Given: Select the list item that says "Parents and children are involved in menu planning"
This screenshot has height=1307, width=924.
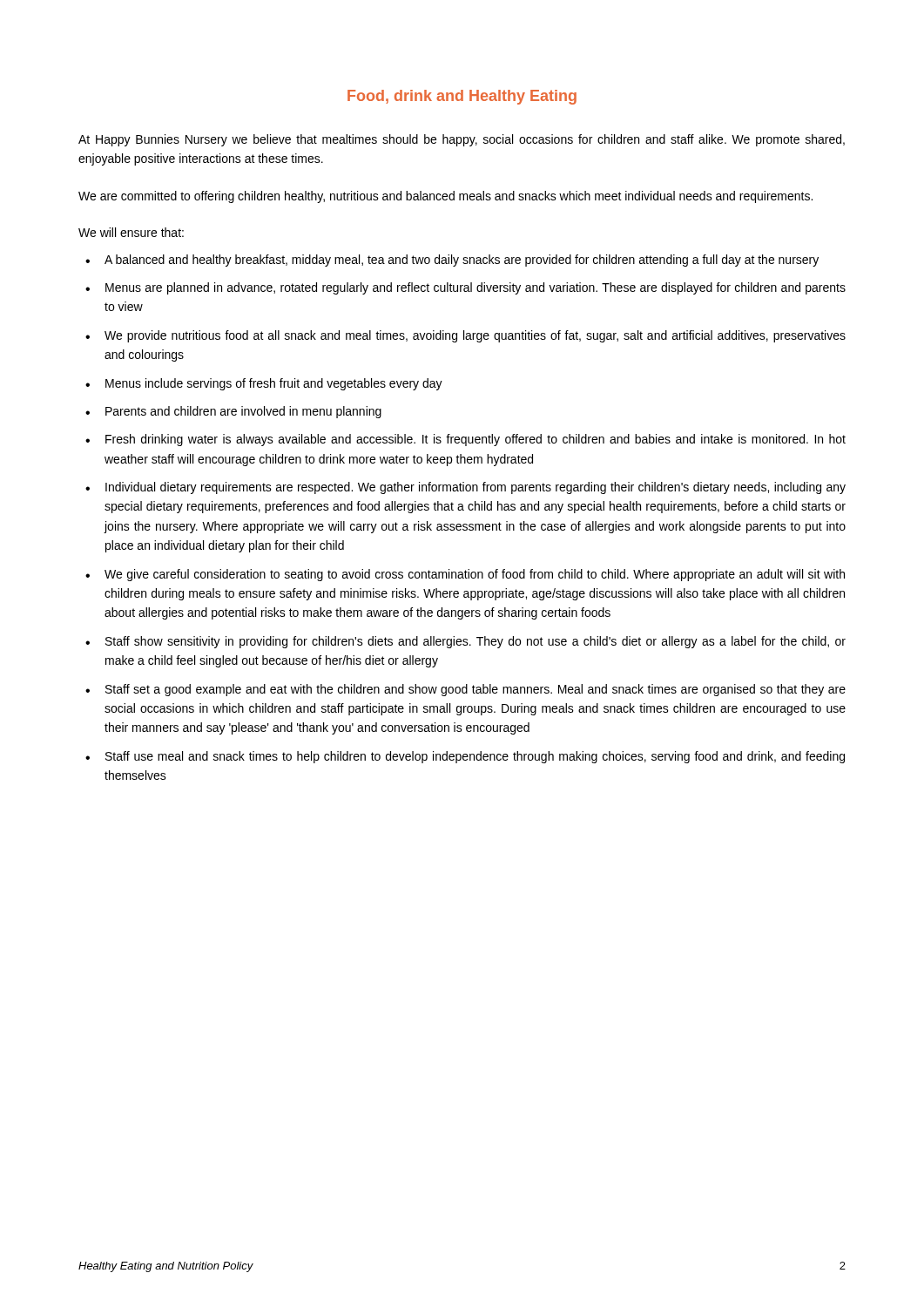Looking at the screenshot, I should pos(243,411).
